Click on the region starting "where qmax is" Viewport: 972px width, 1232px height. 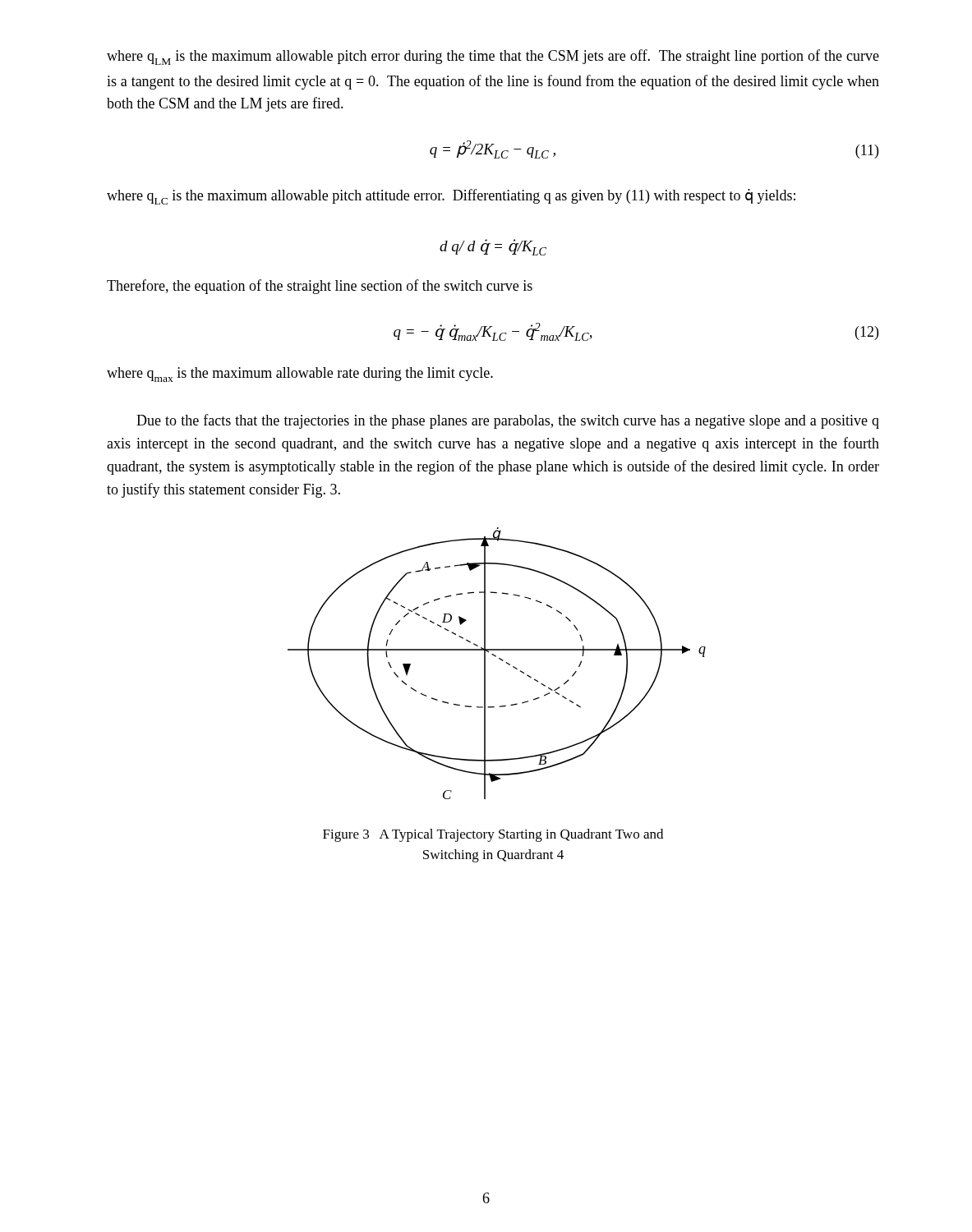click(300, 374)
